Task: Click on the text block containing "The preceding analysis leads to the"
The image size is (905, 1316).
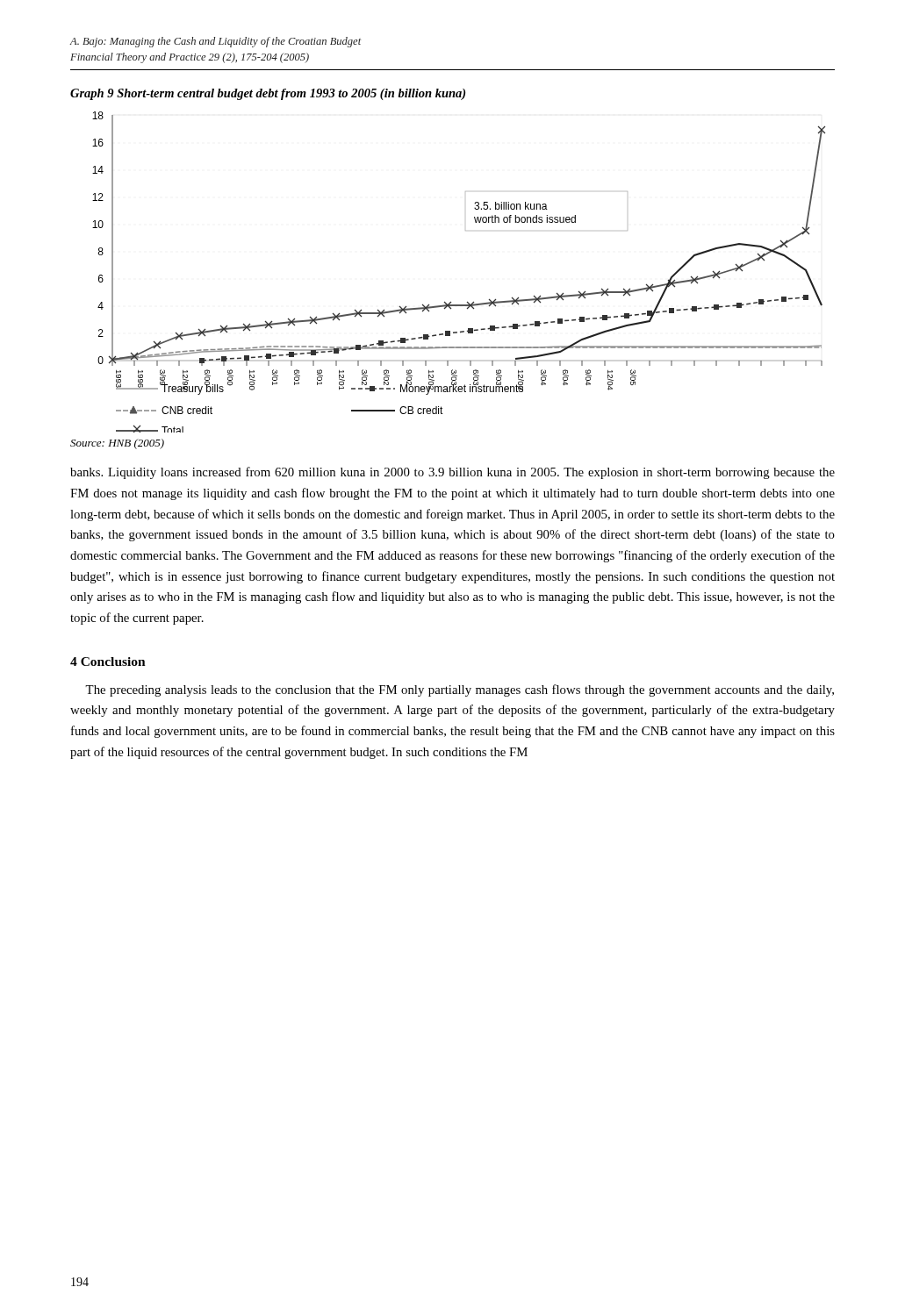Action: click(452, 720)
